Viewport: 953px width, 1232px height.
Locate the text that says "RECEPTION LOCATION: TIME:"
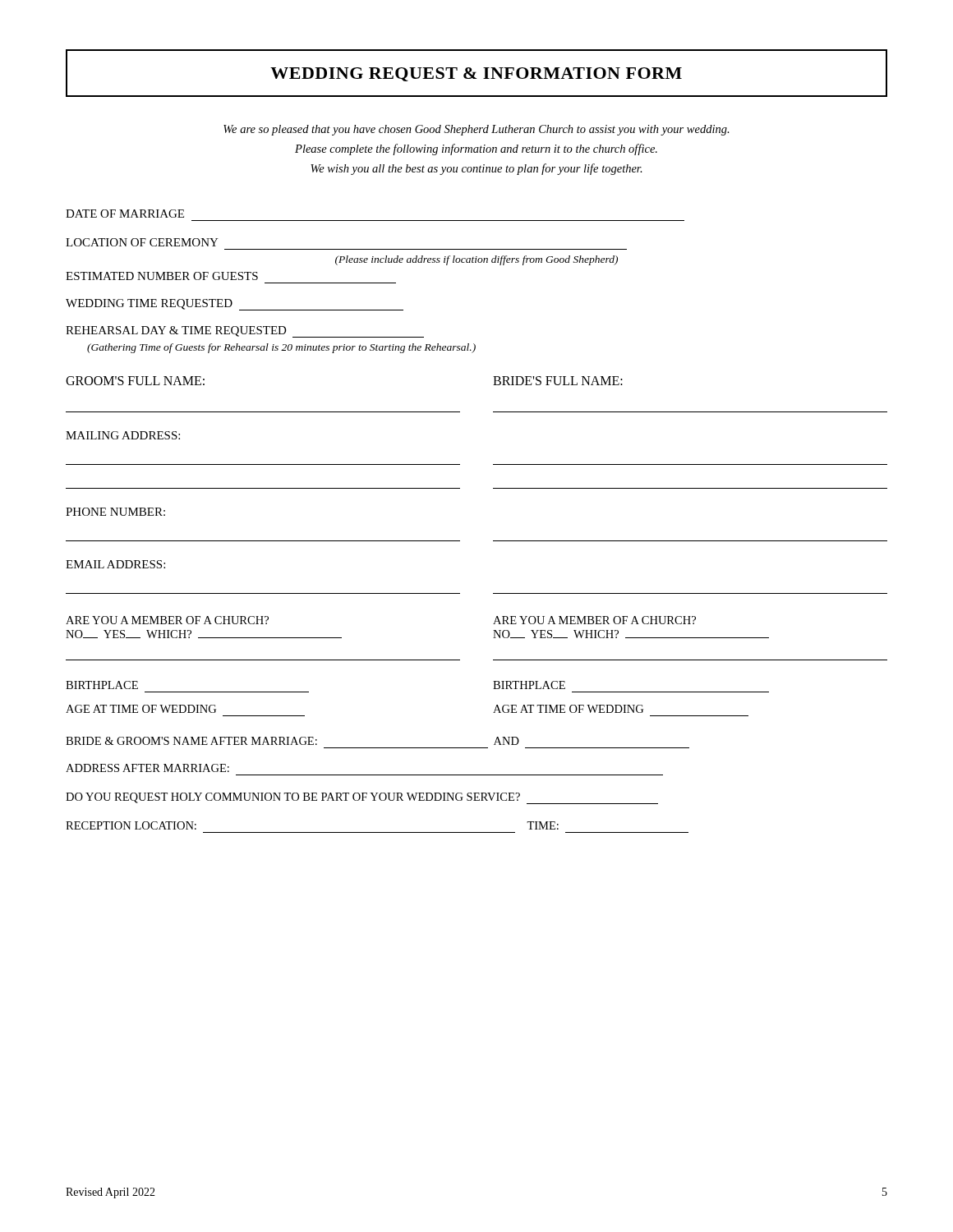pos(377,826)
